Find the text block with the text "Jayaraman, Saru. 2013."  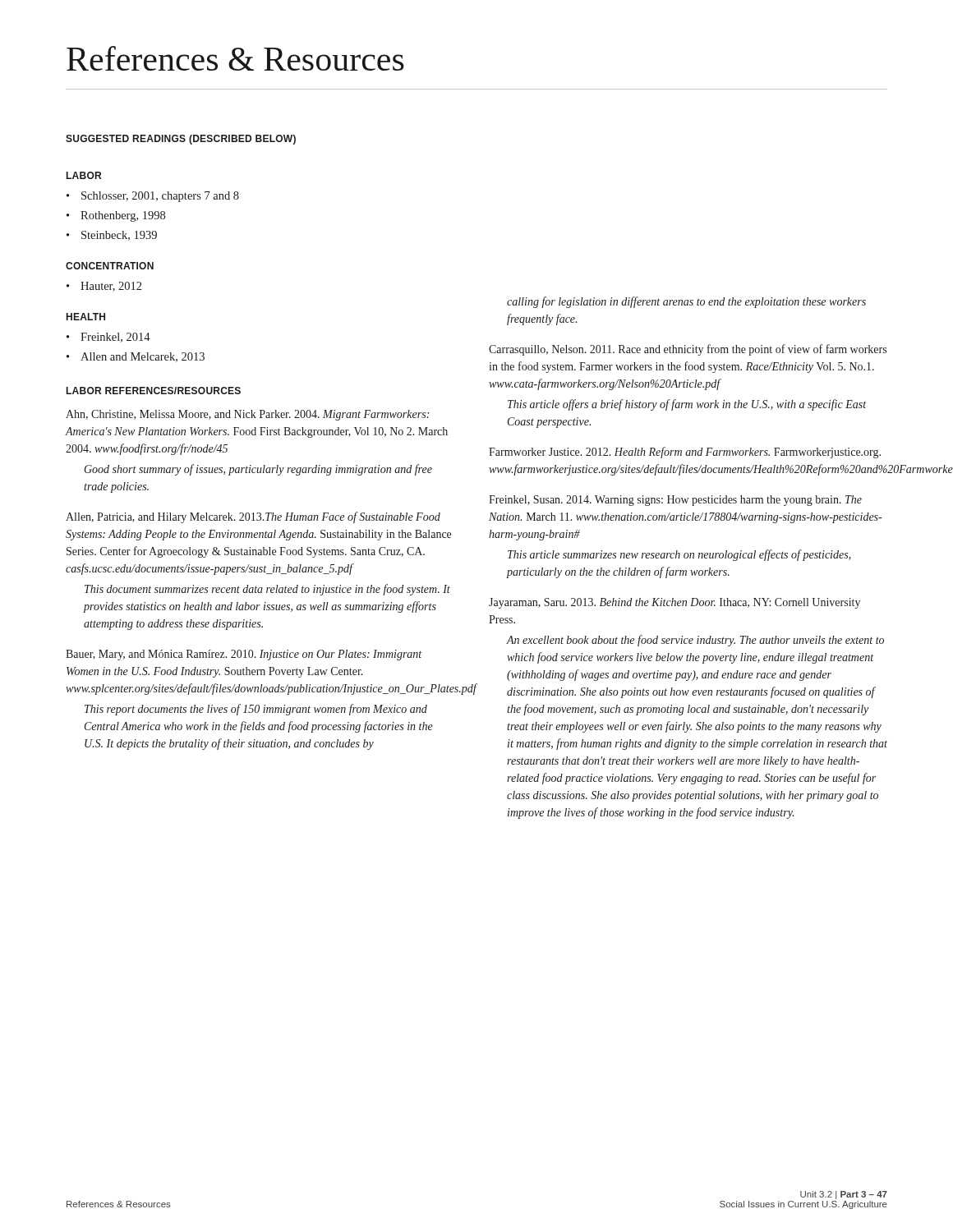pos(688,708)
